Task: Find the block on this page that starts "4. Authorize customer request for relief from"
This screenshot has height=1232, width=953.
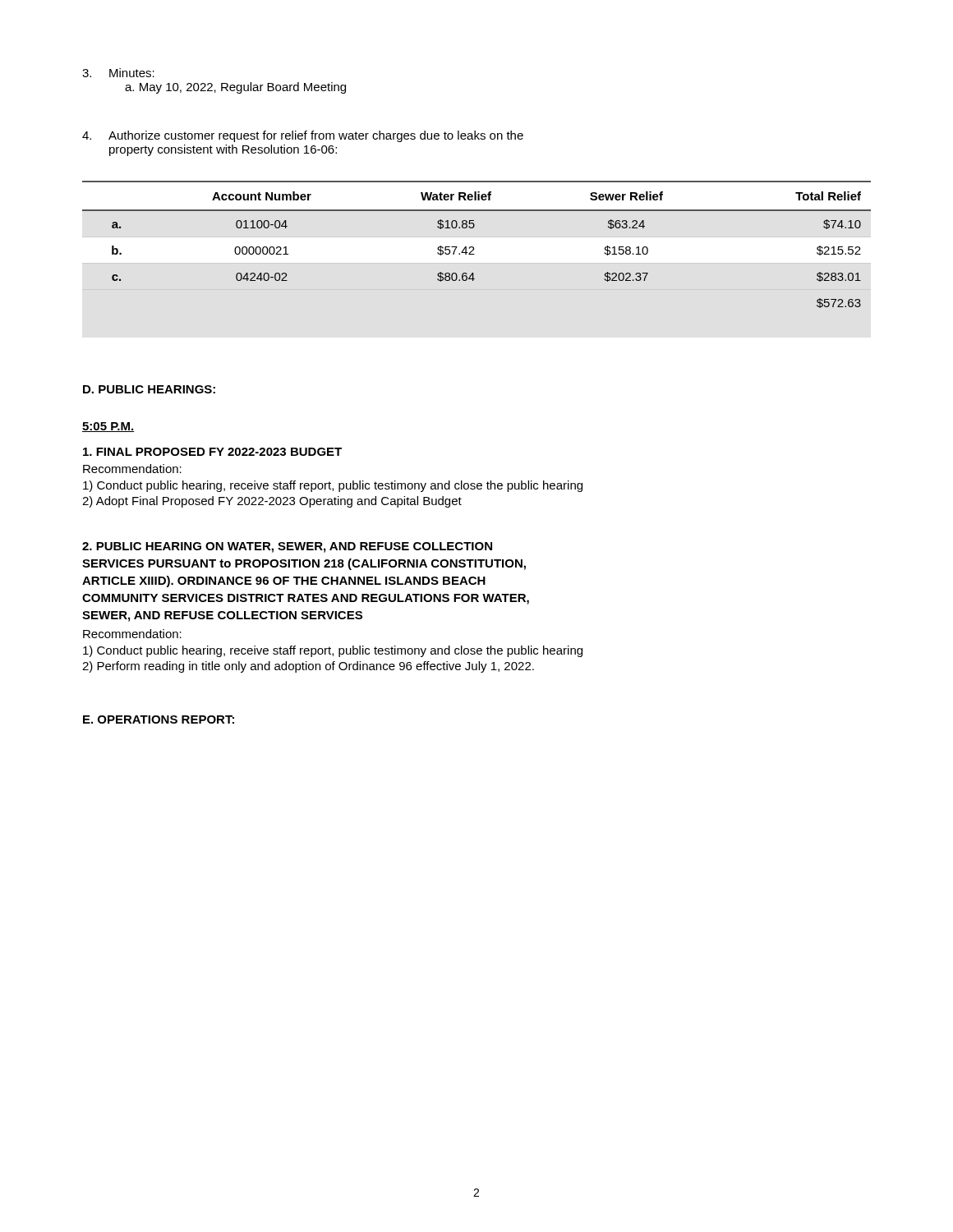Action: point(303,142)
